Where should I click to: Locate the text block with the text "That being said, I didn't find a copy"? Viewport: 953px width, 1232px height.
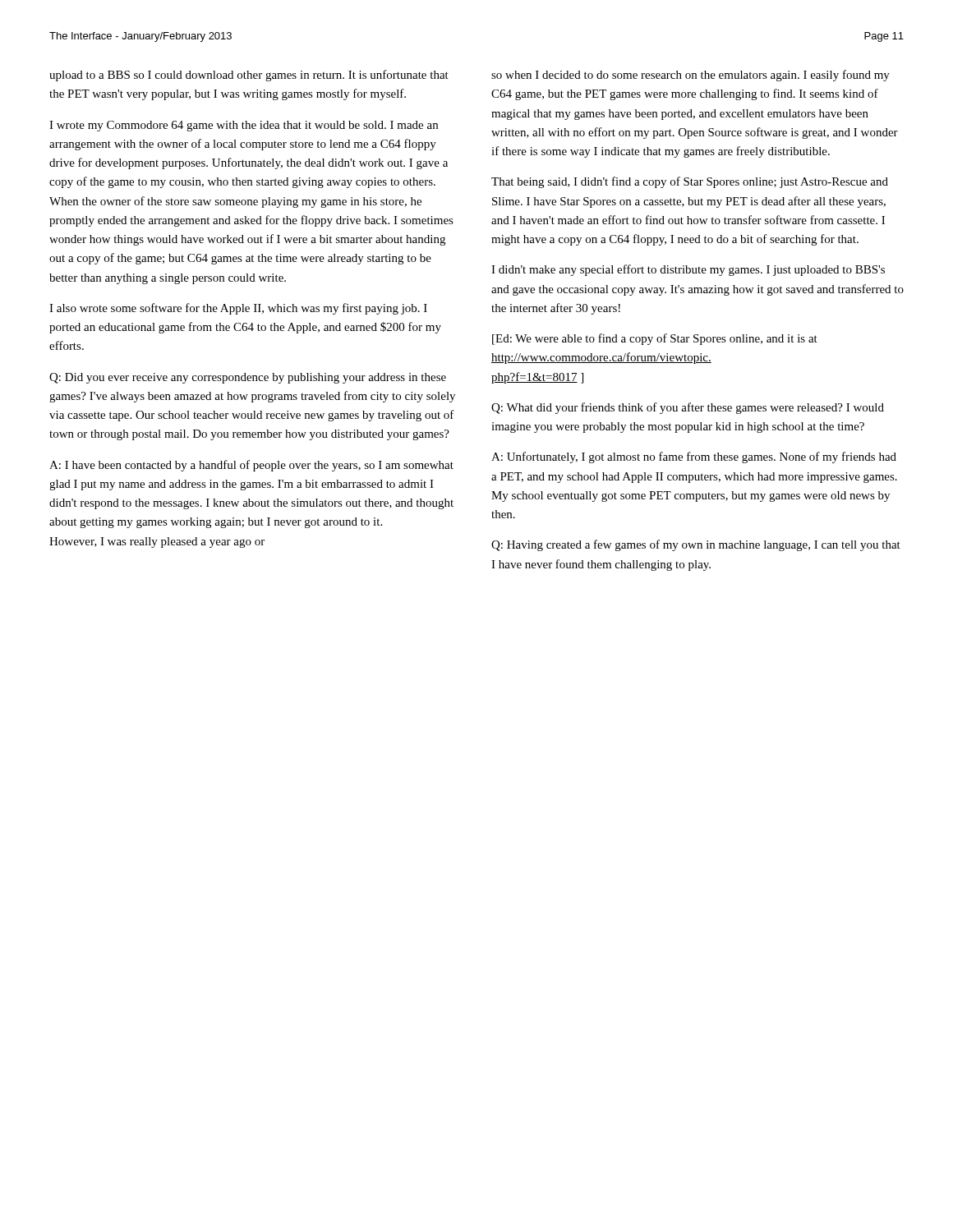tap(698, 211)
